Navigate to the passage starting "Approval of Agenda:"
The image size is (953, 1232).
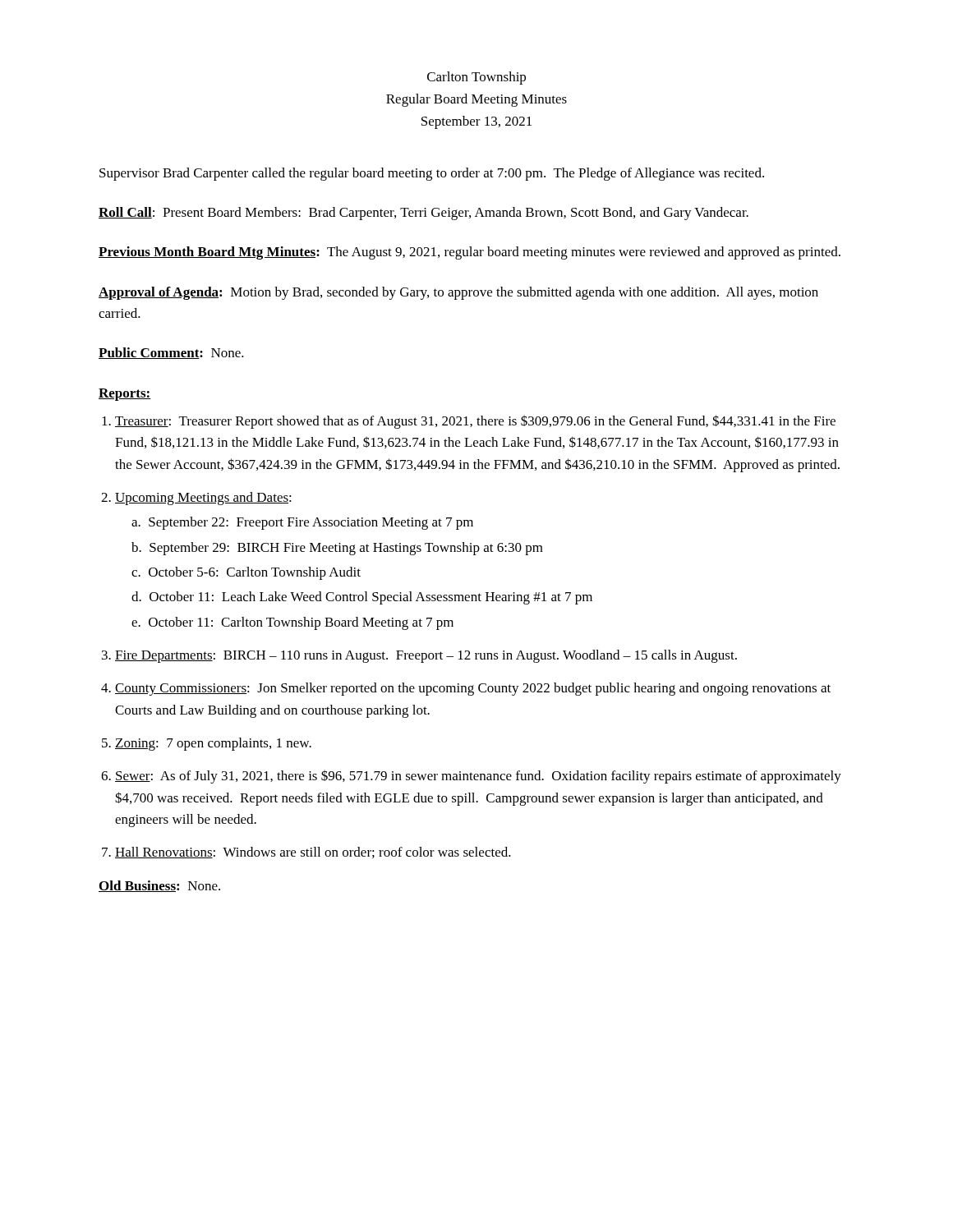(x=459, y=302)
